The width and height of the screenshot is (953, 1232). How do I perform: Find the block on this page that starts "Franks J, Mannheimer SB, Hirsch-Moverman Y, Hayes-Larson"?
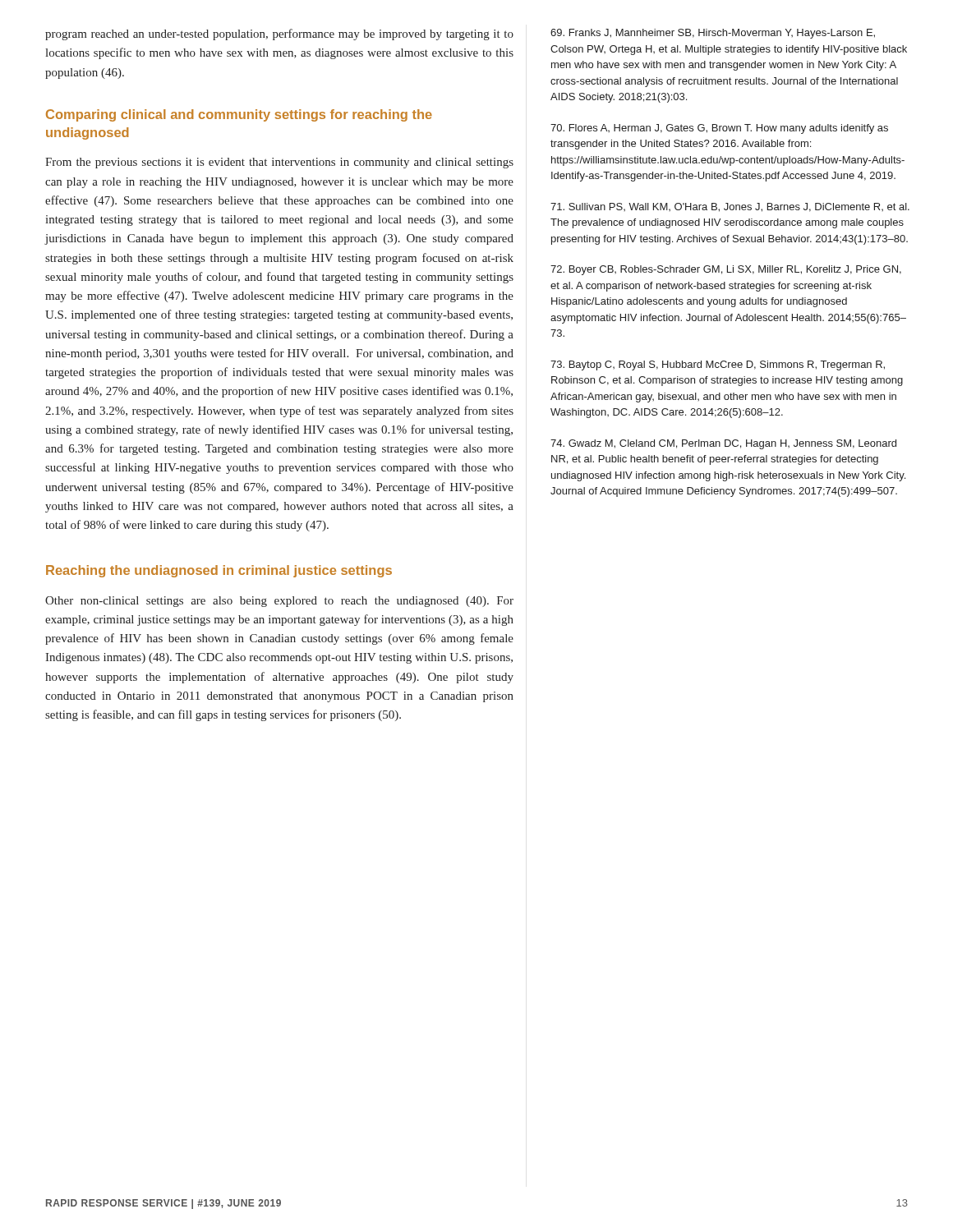point(729,64)
